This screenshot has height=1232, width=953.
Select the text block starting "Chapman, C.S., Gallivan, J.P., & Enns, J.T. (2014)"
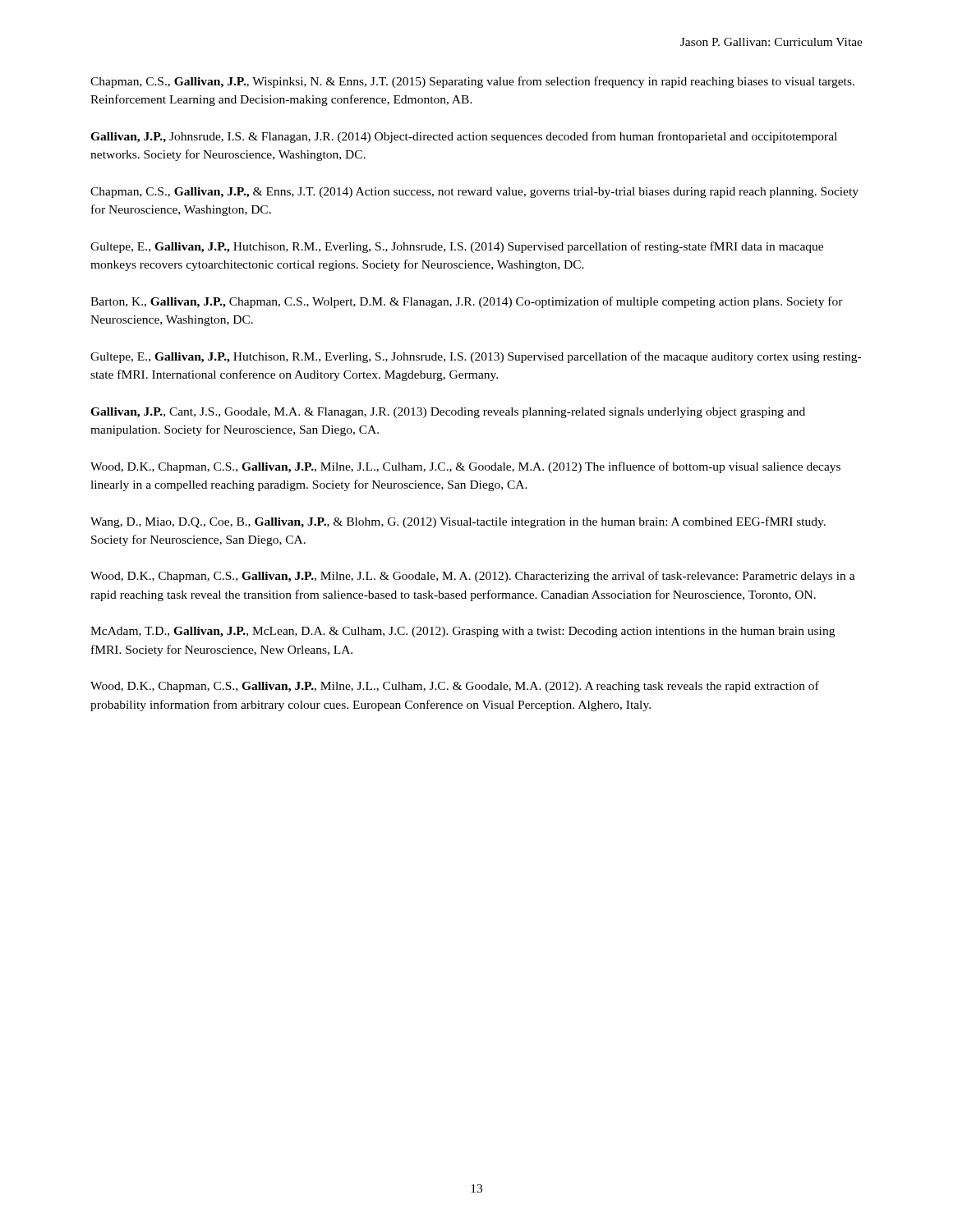point(474,200)
